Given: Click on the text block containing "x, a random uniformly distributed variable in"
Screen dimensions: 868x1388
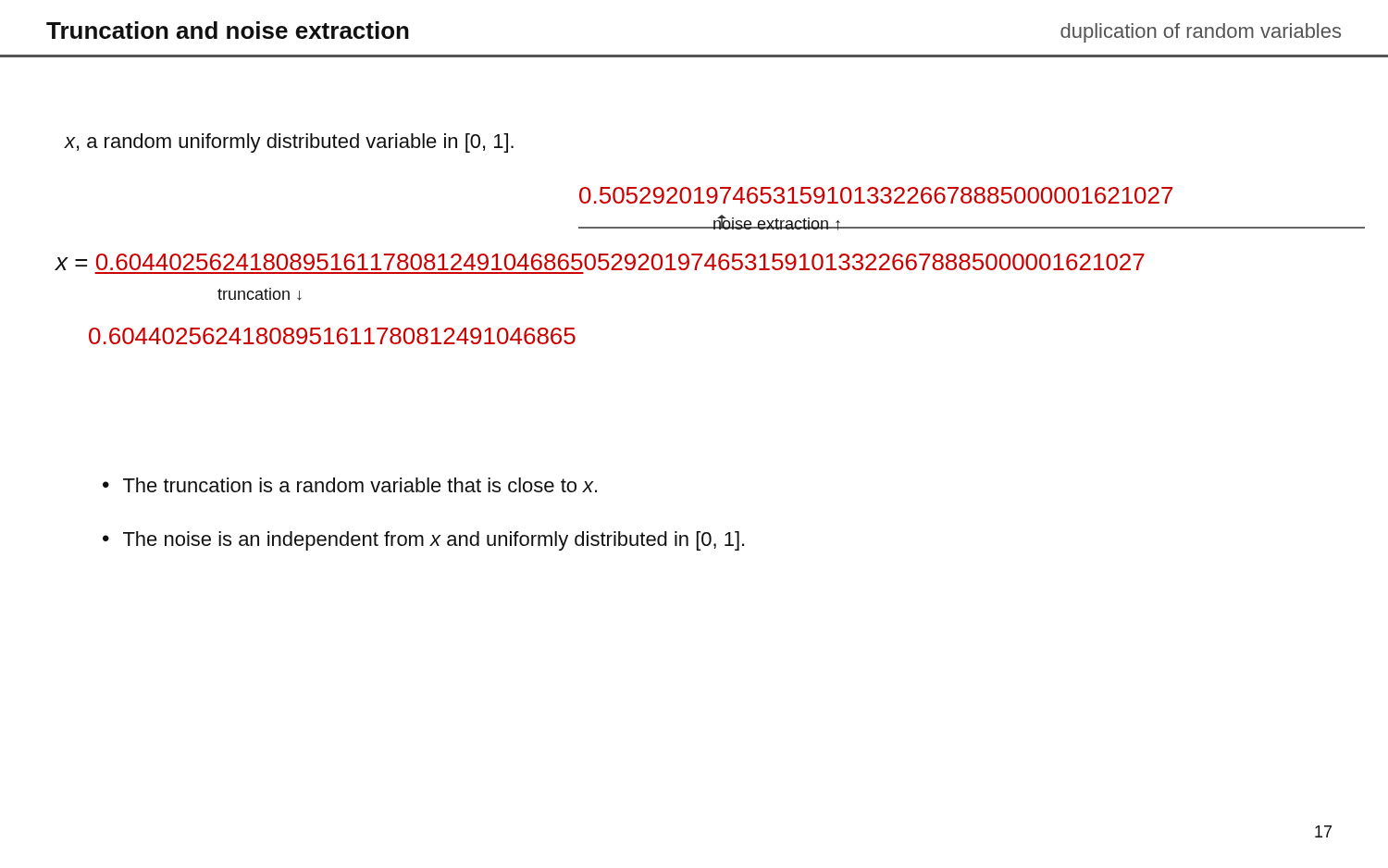Looking at the screenshot, I should pyautogui.click(x=290, y=141).
